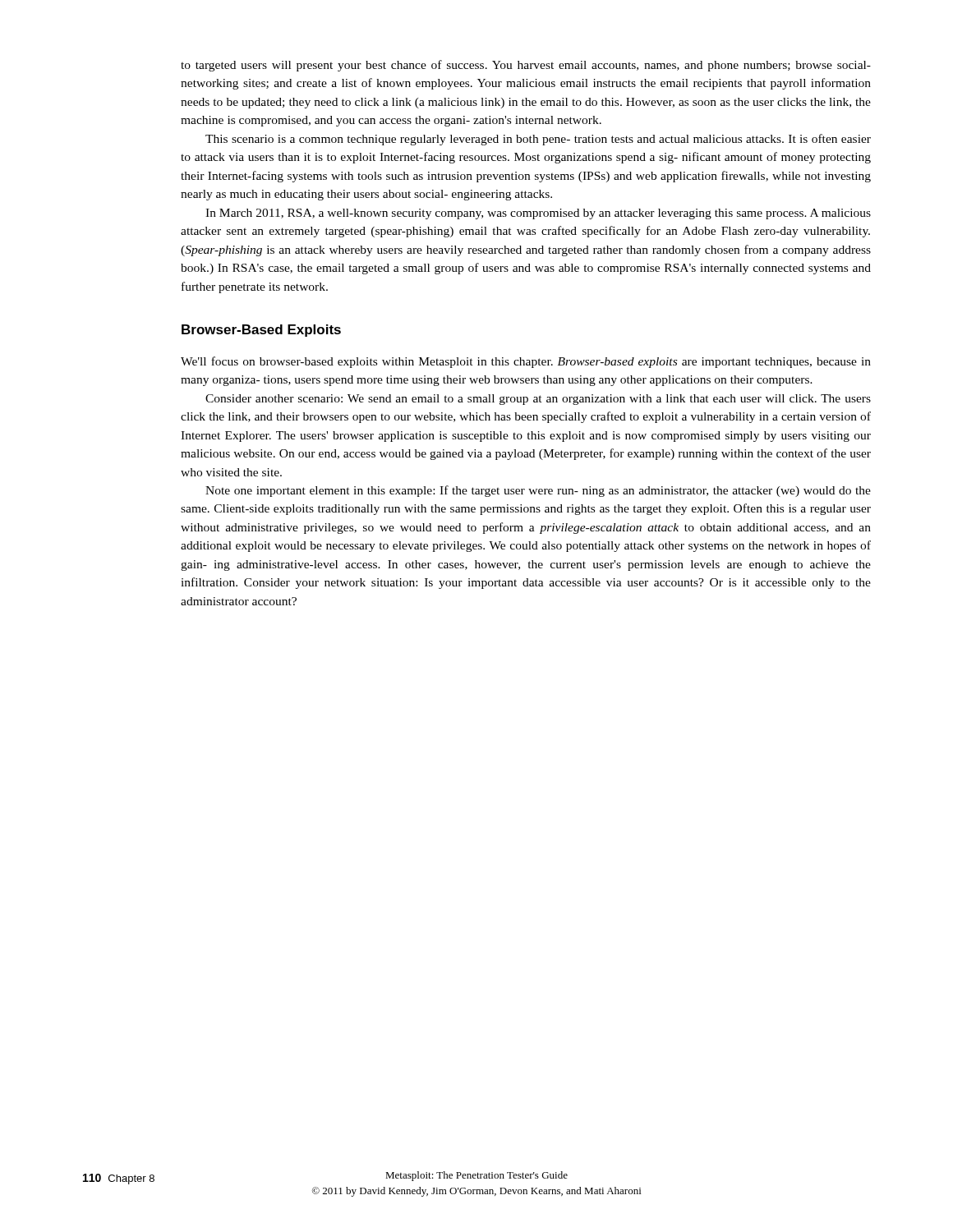This screenshot has width=953, height=1232.
Task: Locate the block of text that opens with "to targeted users will"
Action: [526, 176]
